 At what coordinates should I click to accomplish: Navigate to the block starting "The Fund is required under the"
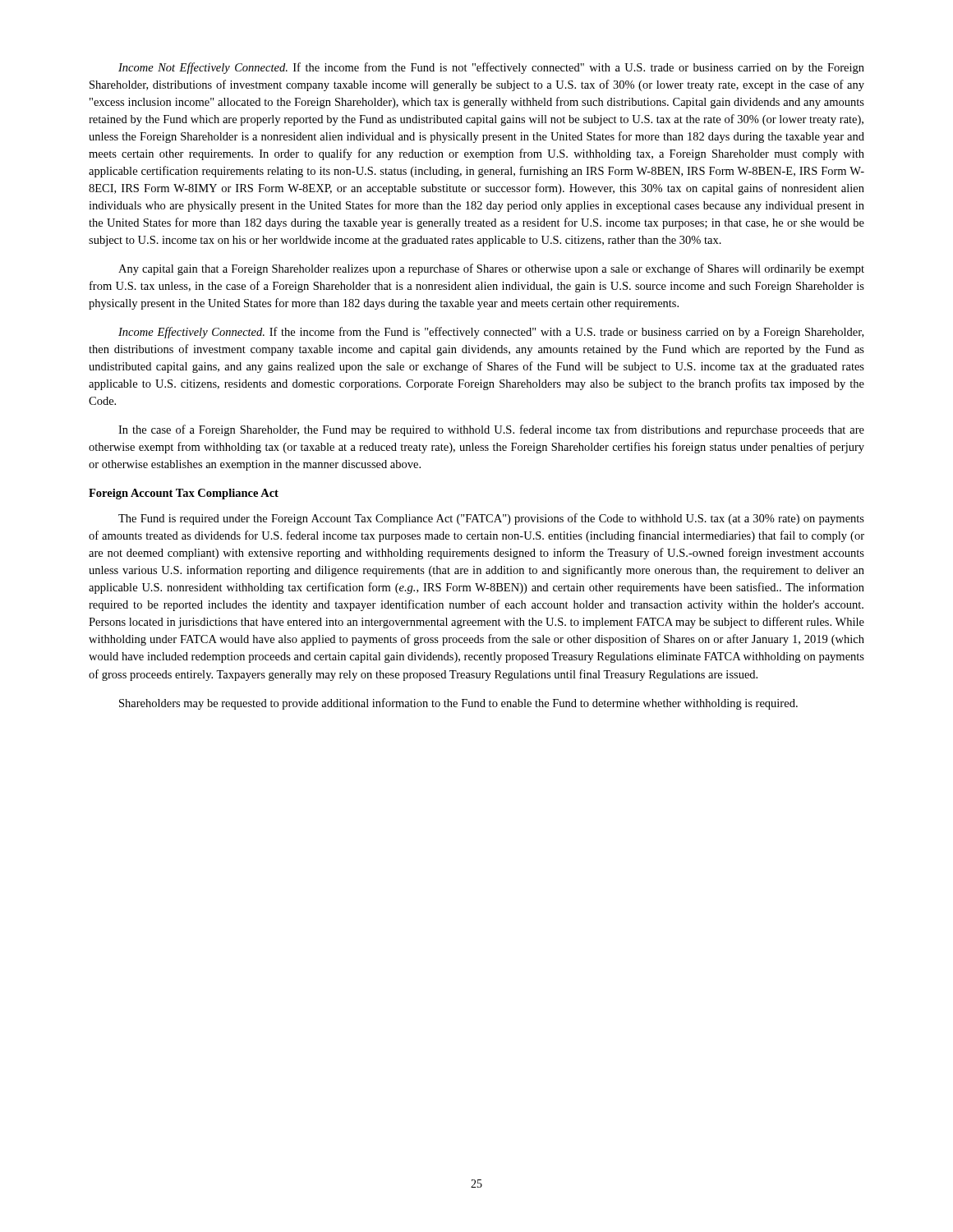(x=476, y=597)
